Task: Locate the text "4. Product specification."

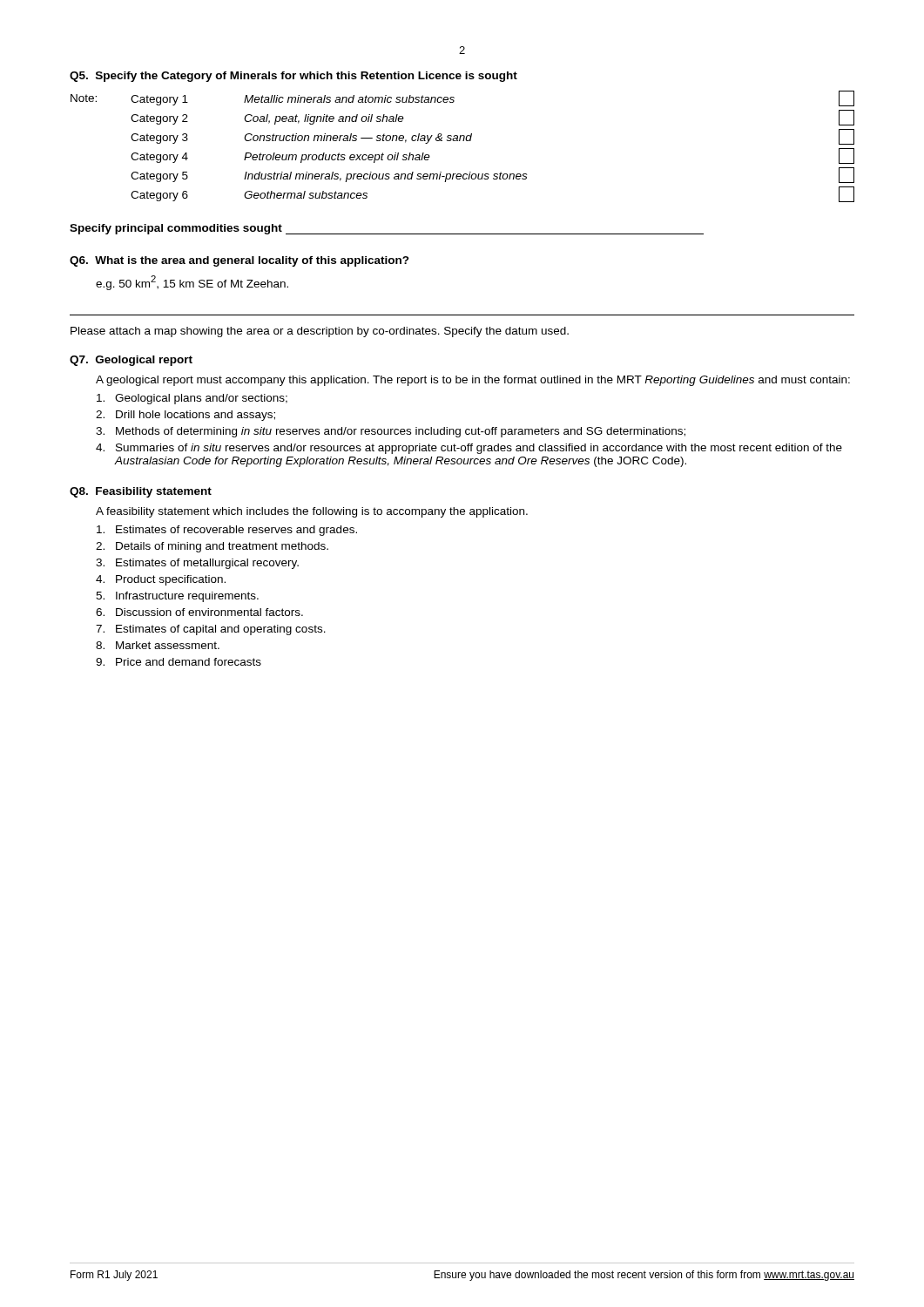Action: [161, 580]
